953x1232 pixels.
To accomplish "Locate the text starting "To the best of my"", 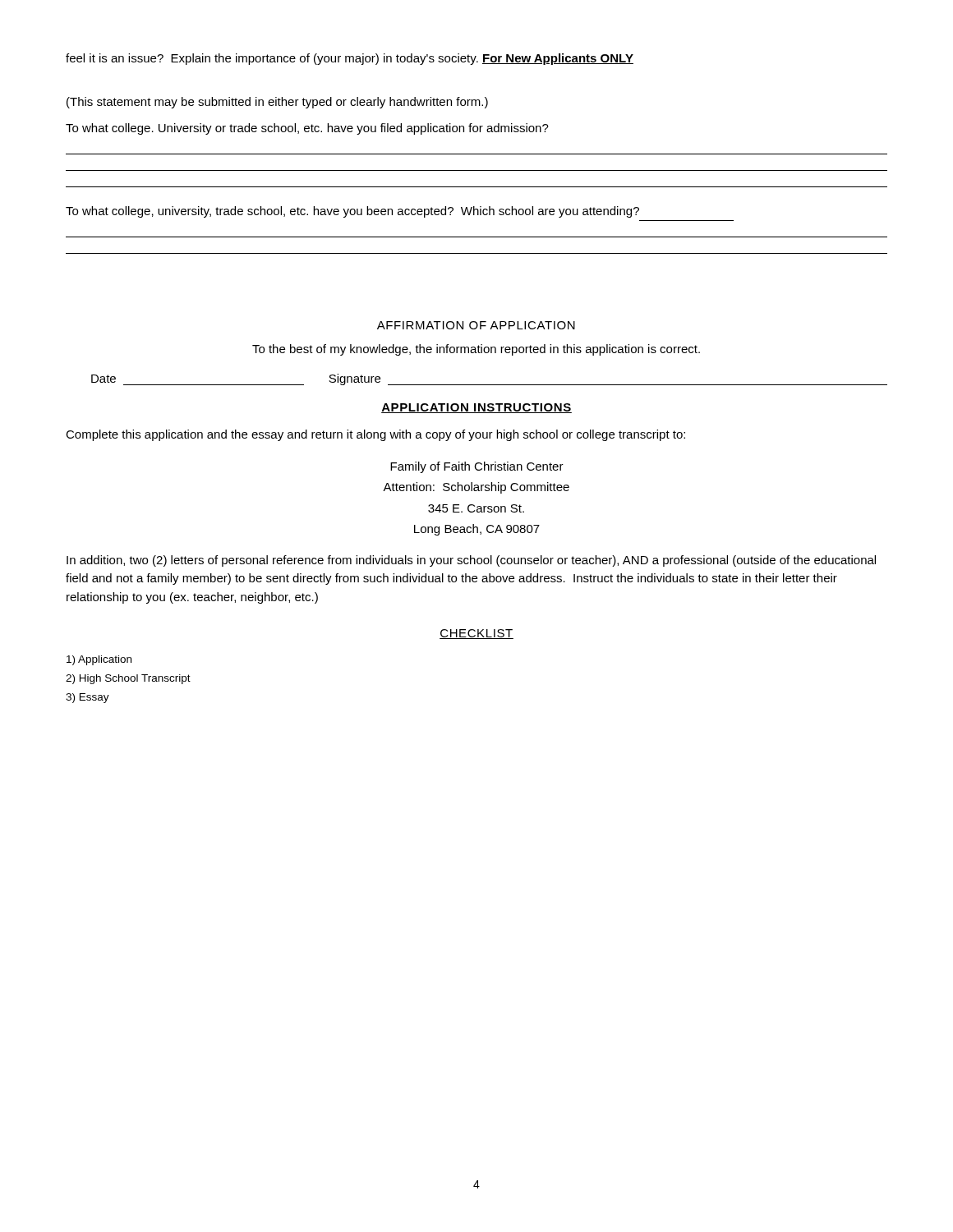I will click(476, 349).
